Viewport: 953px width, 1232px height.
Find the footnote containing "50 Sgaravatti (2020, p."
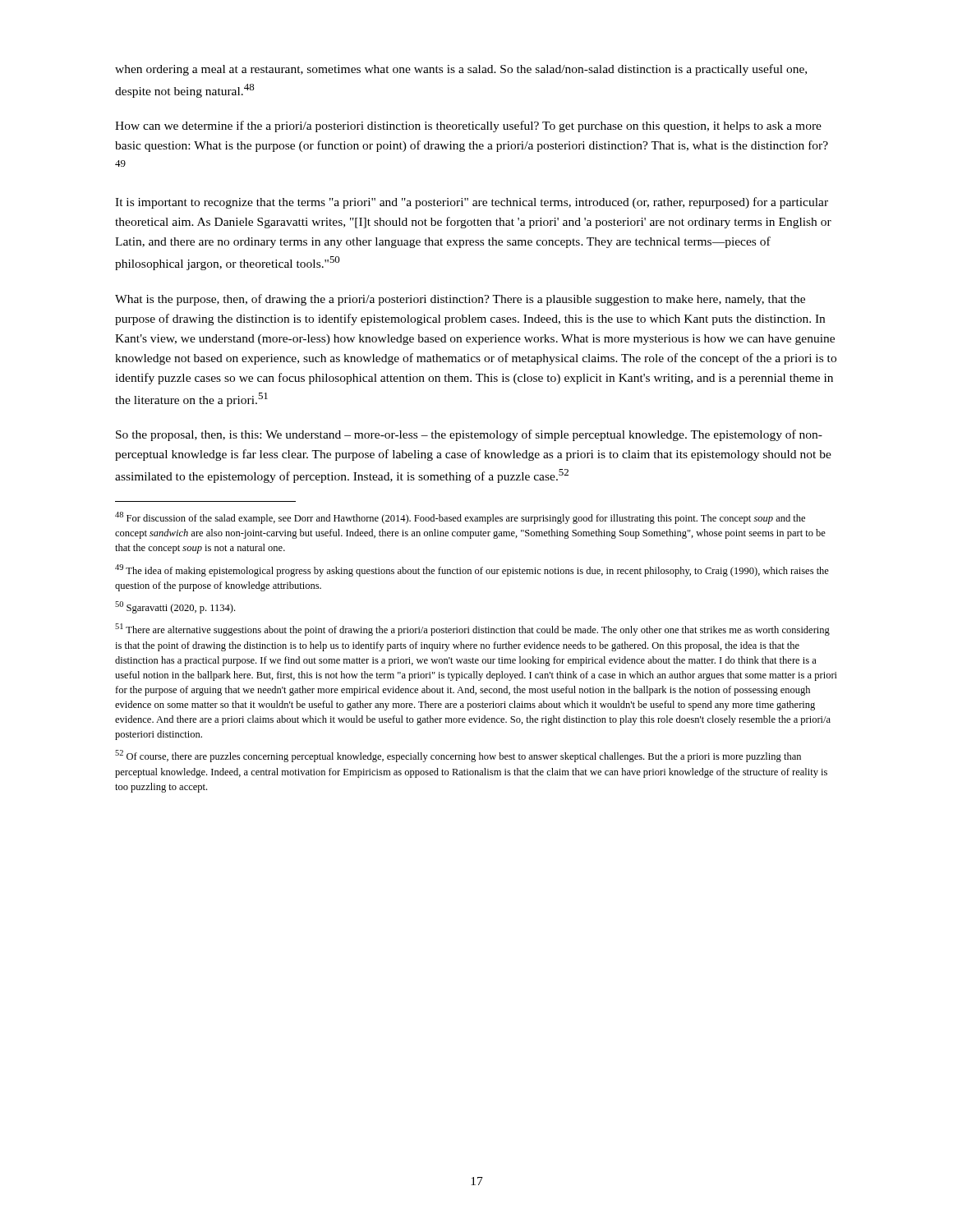point(175,607)
